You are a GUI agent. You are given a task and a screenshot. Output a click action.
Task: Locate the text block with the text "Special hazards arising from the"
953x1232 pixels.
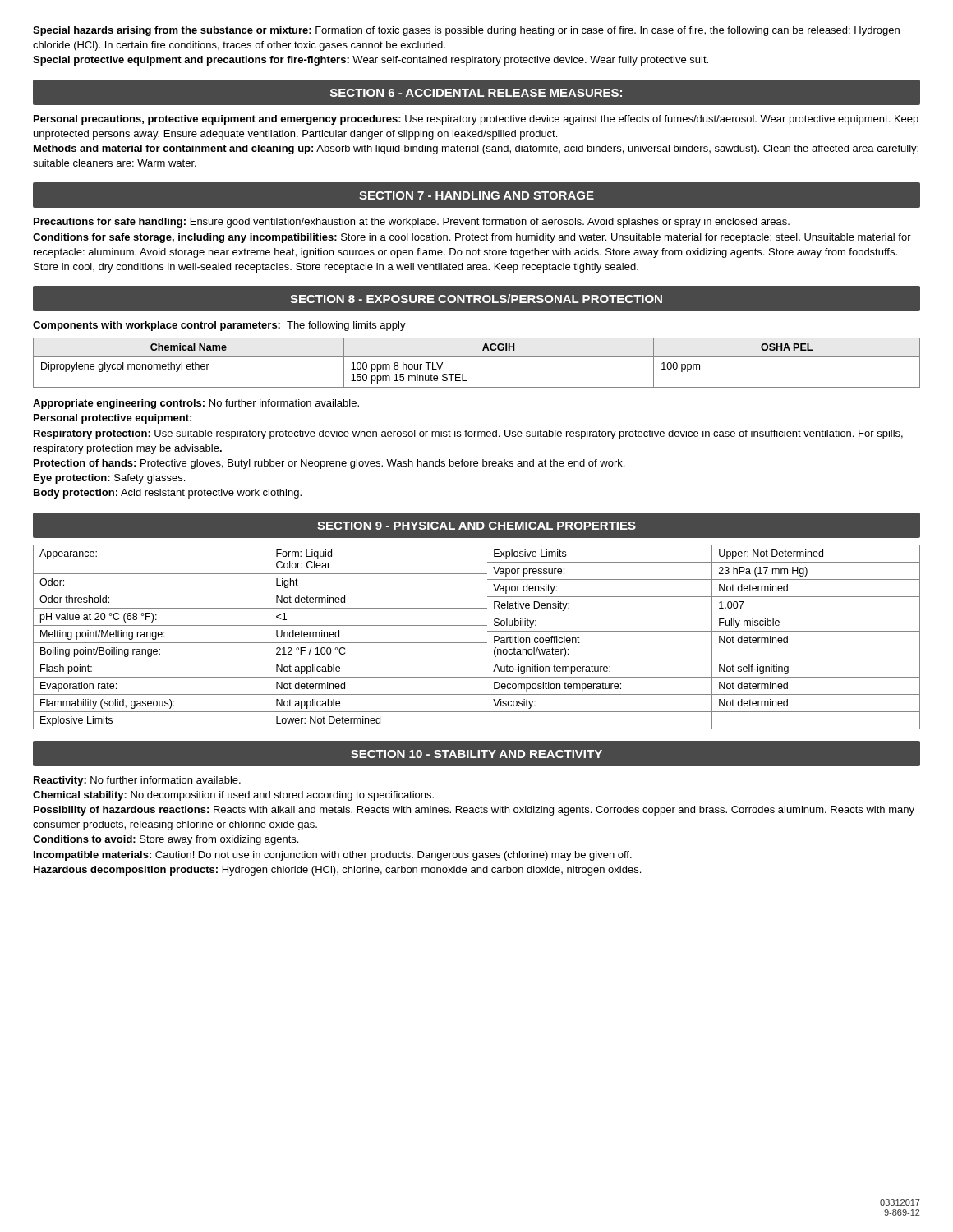[466, 31]
